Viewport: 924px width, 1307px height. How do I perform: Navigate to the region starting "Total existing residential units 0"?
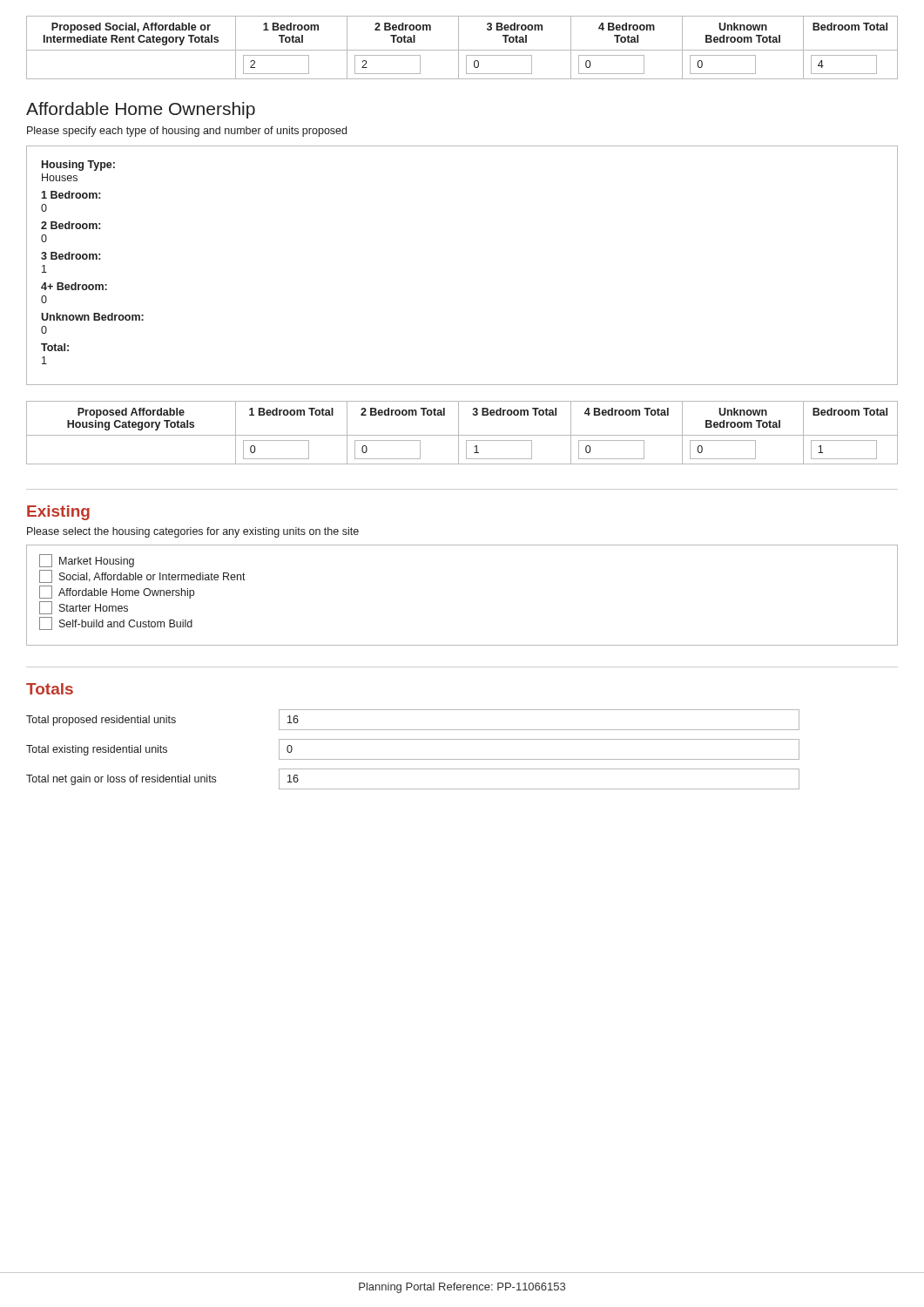462,749
